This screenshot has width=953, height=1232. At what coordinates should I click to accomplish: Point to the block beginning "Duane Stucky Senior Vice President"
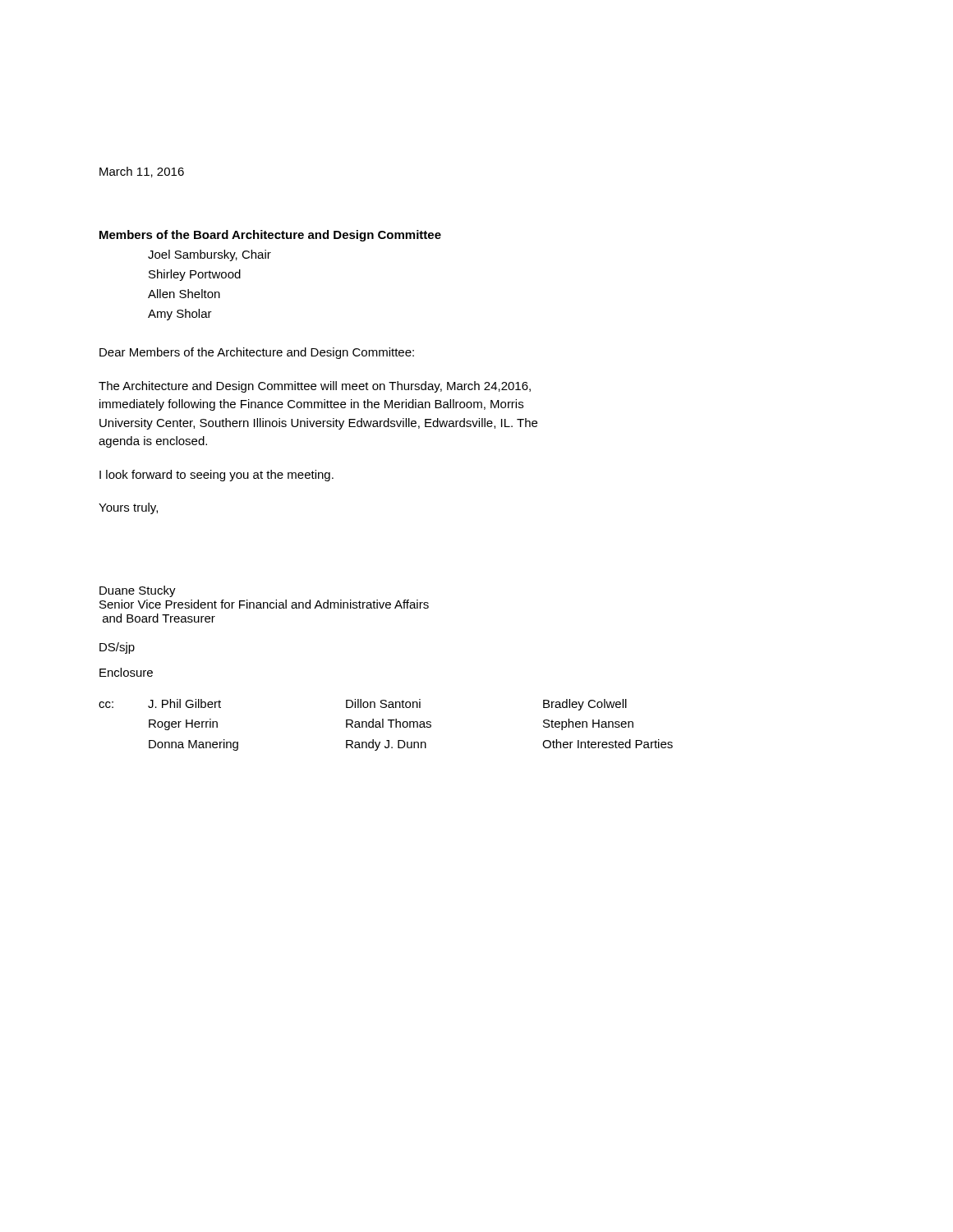pyautogui.click(x=264, y=604)
